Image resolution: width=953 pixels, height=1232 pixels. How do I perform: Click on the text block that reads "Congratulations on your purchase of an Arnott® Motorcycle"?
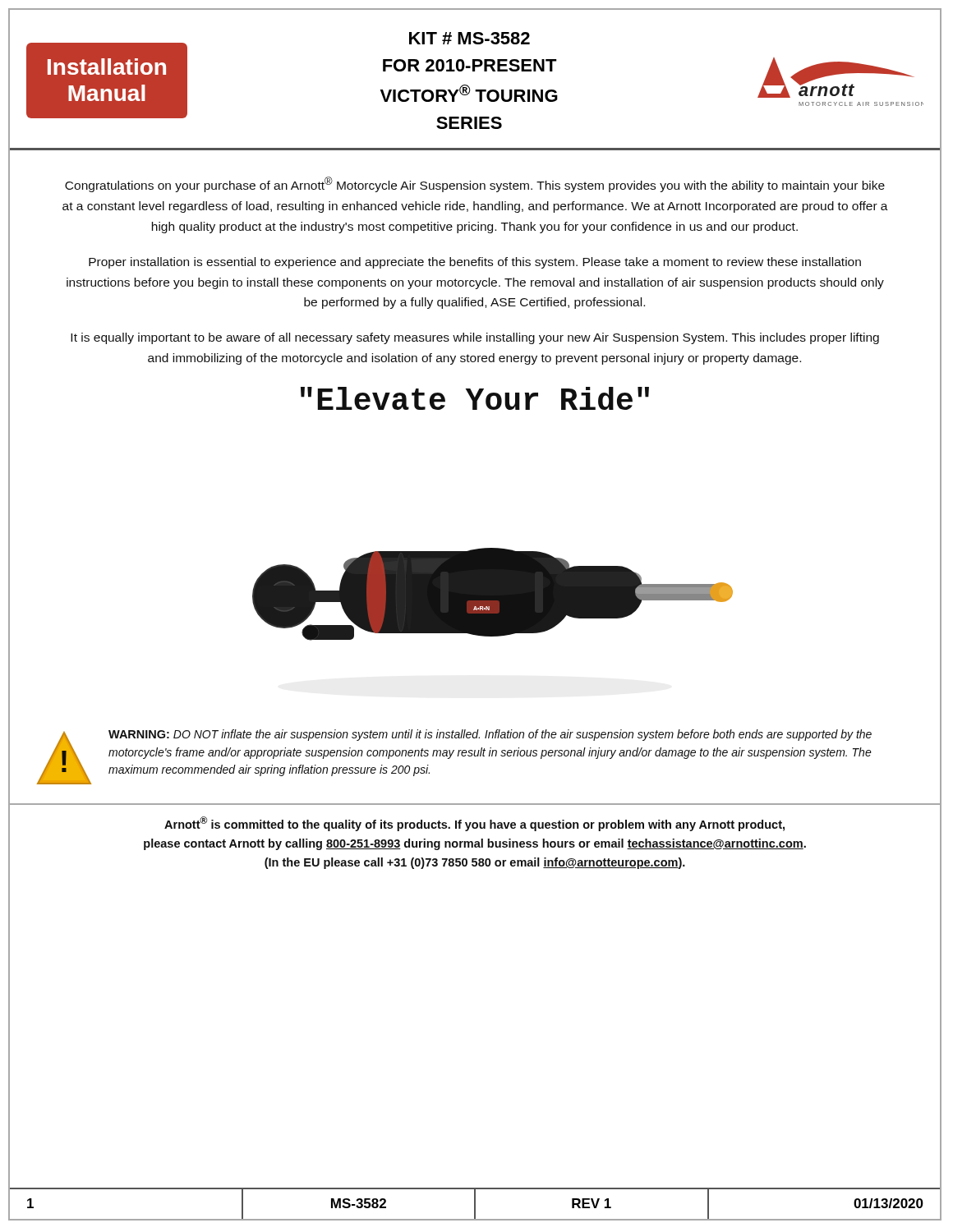coord(475,205)
